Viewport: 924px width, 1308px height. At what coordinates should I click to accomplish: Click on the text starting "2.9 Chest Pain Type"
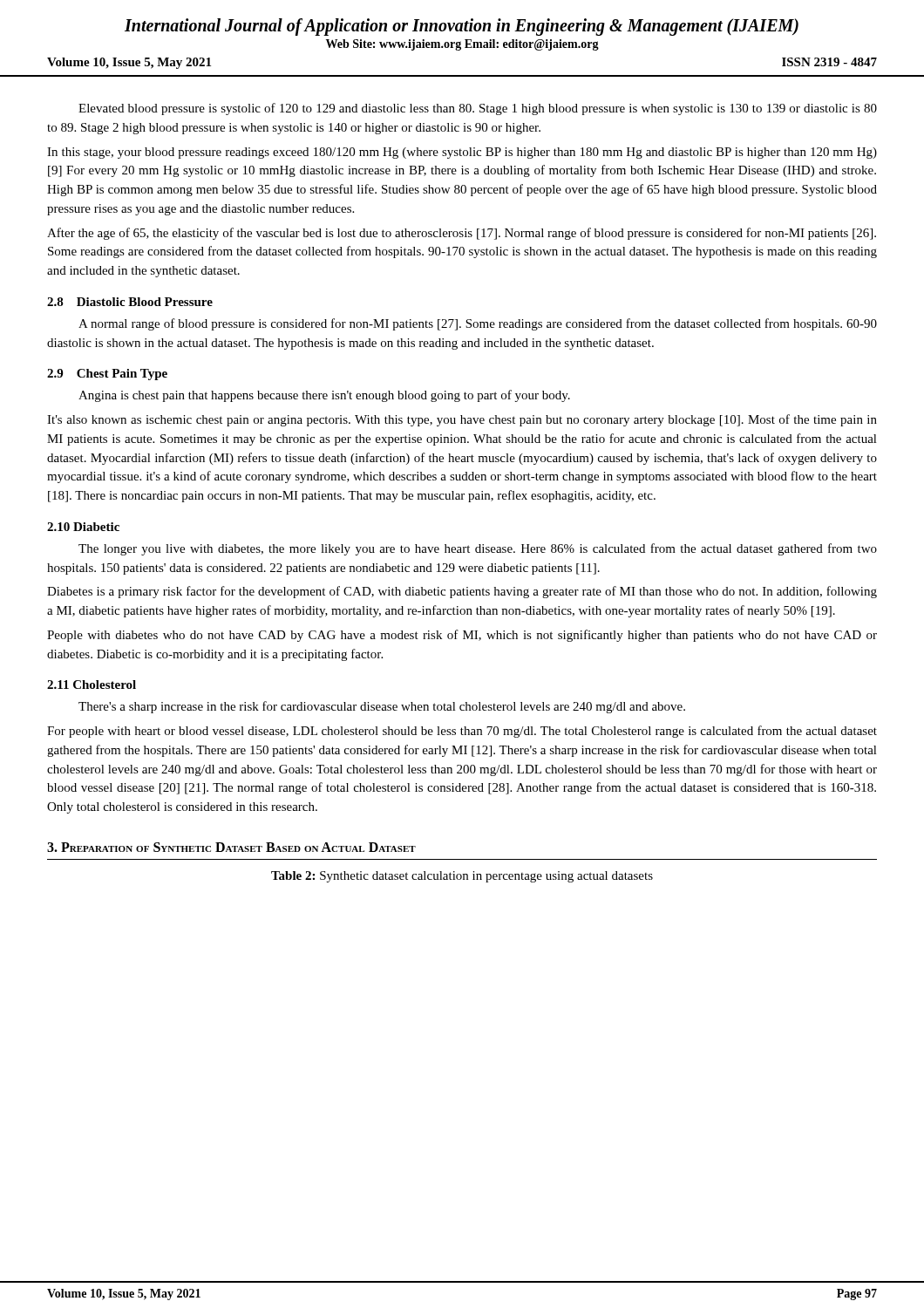pos(107,373)
